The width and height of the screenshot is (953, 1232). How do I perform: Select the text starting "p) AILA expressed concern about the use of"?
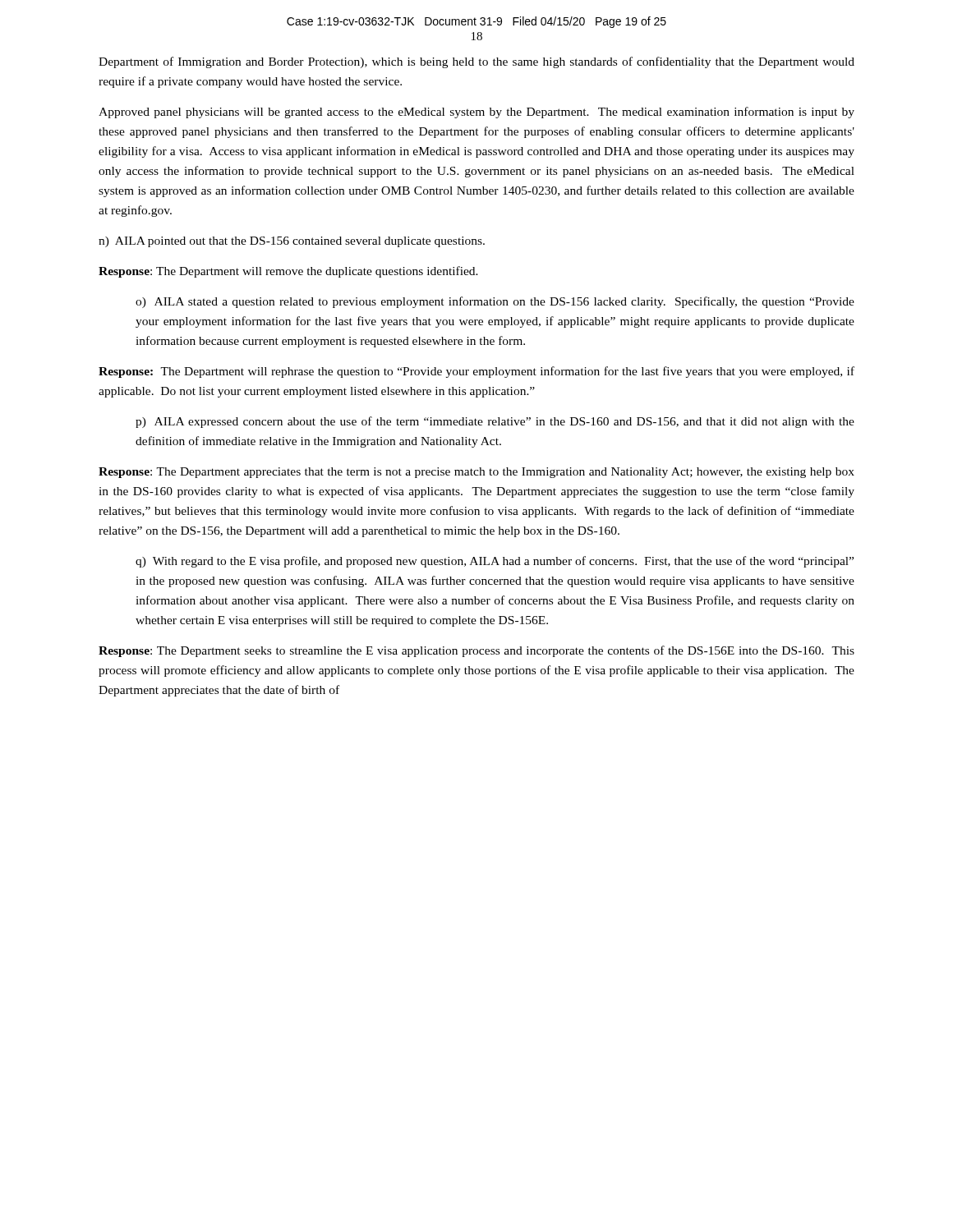pyautogui.click(x=495, y=431)
